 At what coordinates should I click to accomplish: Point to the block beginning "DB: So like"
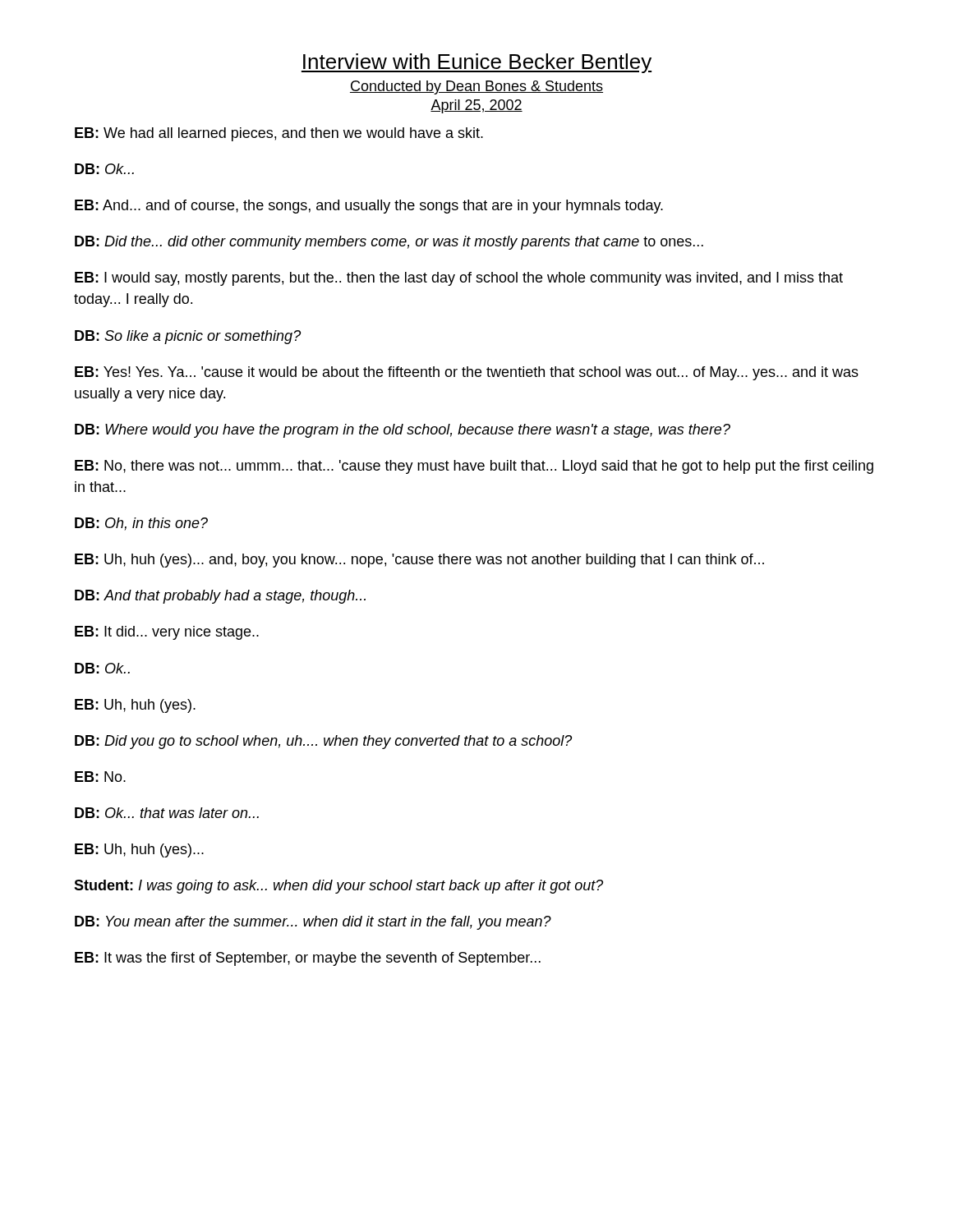(187, 336)
